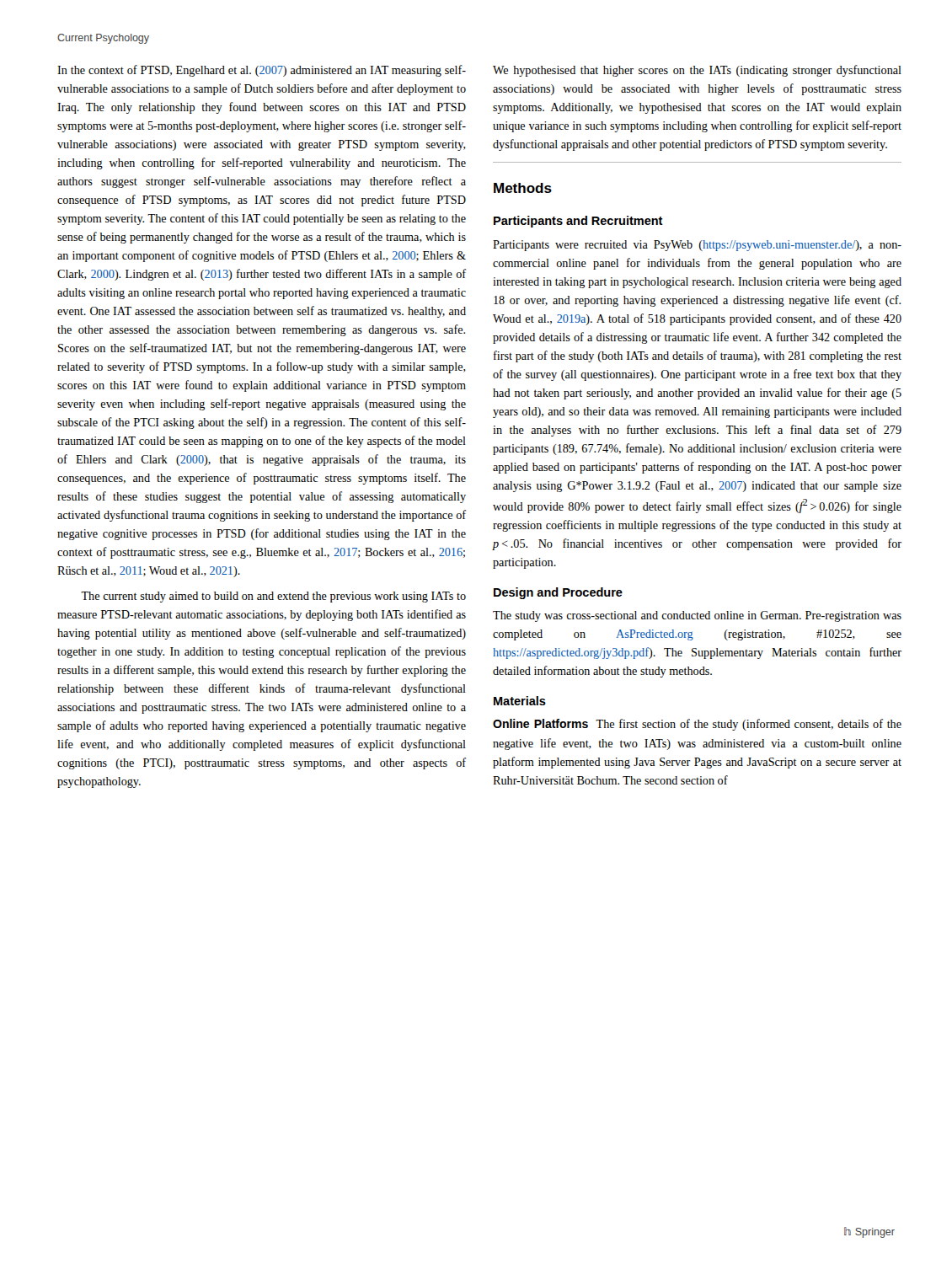Click on the text starting "The current study aimed to build on and"

(262, 688)
